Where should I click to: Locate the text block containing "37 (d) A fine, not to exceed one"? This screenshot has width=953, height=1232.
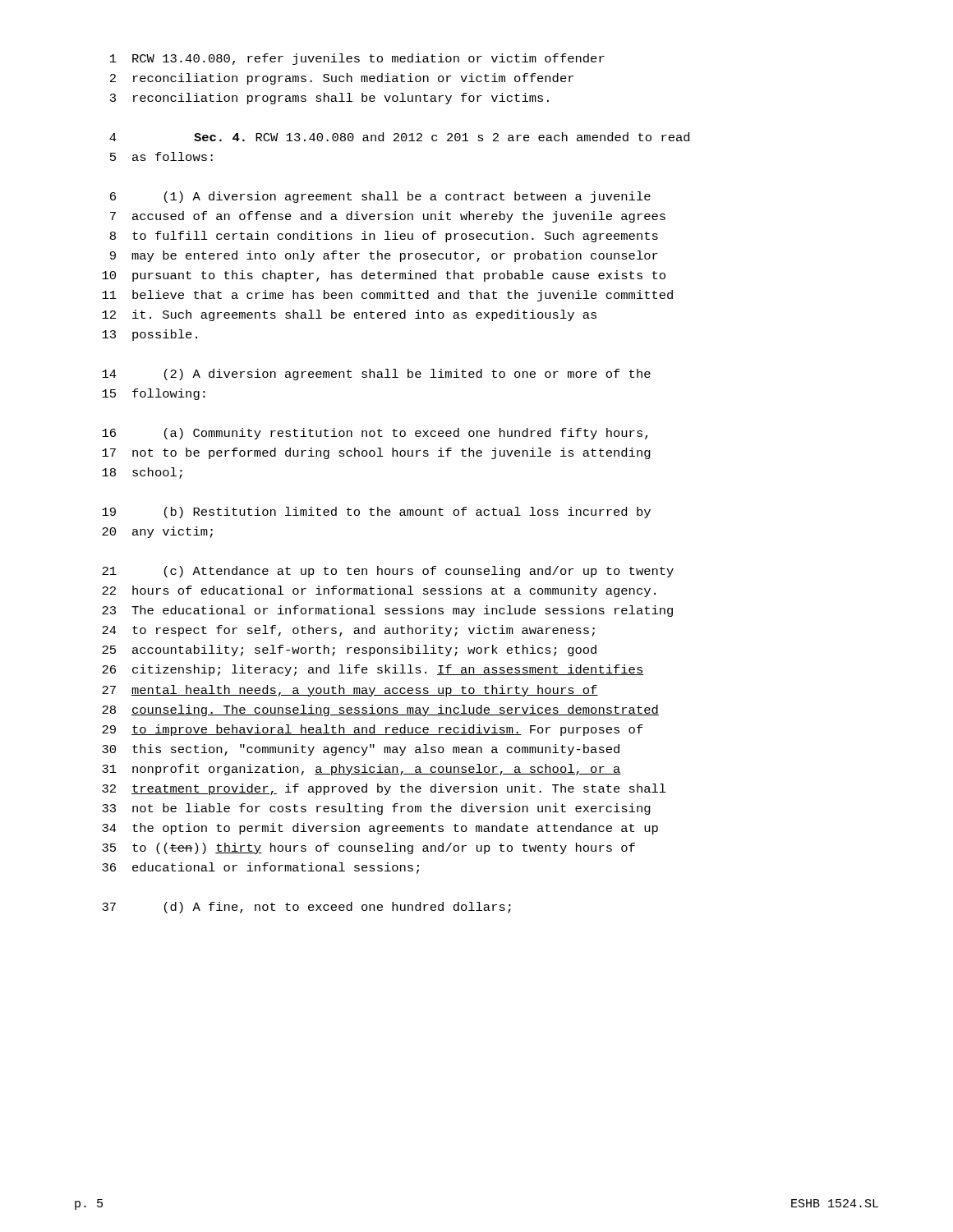(476, 907)
